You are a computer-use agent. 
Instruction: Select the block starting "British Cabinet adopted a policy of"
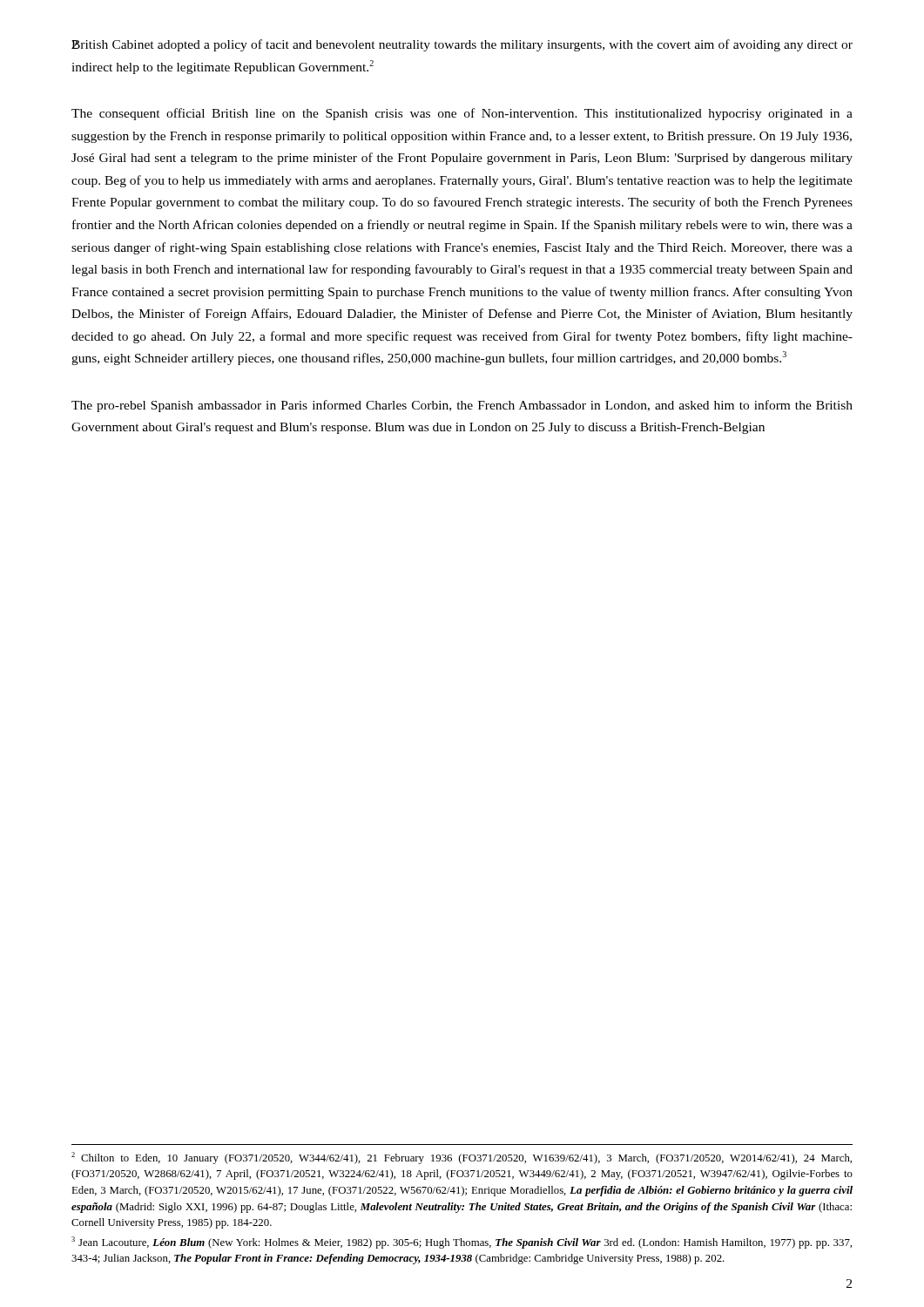click(x=462, y=55)
